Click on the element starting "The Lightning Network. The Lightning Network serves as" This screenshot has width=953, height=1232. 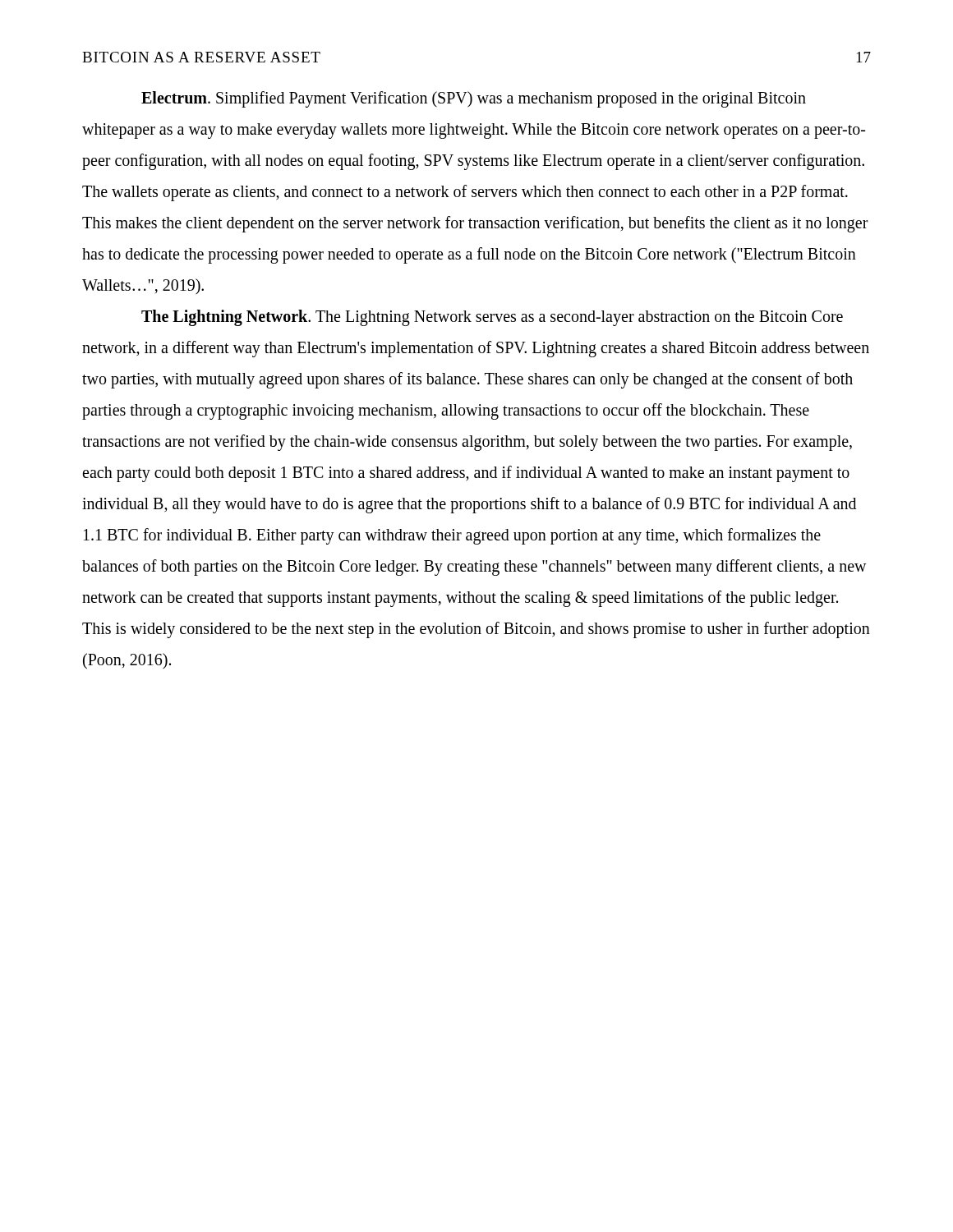[476, 488]
